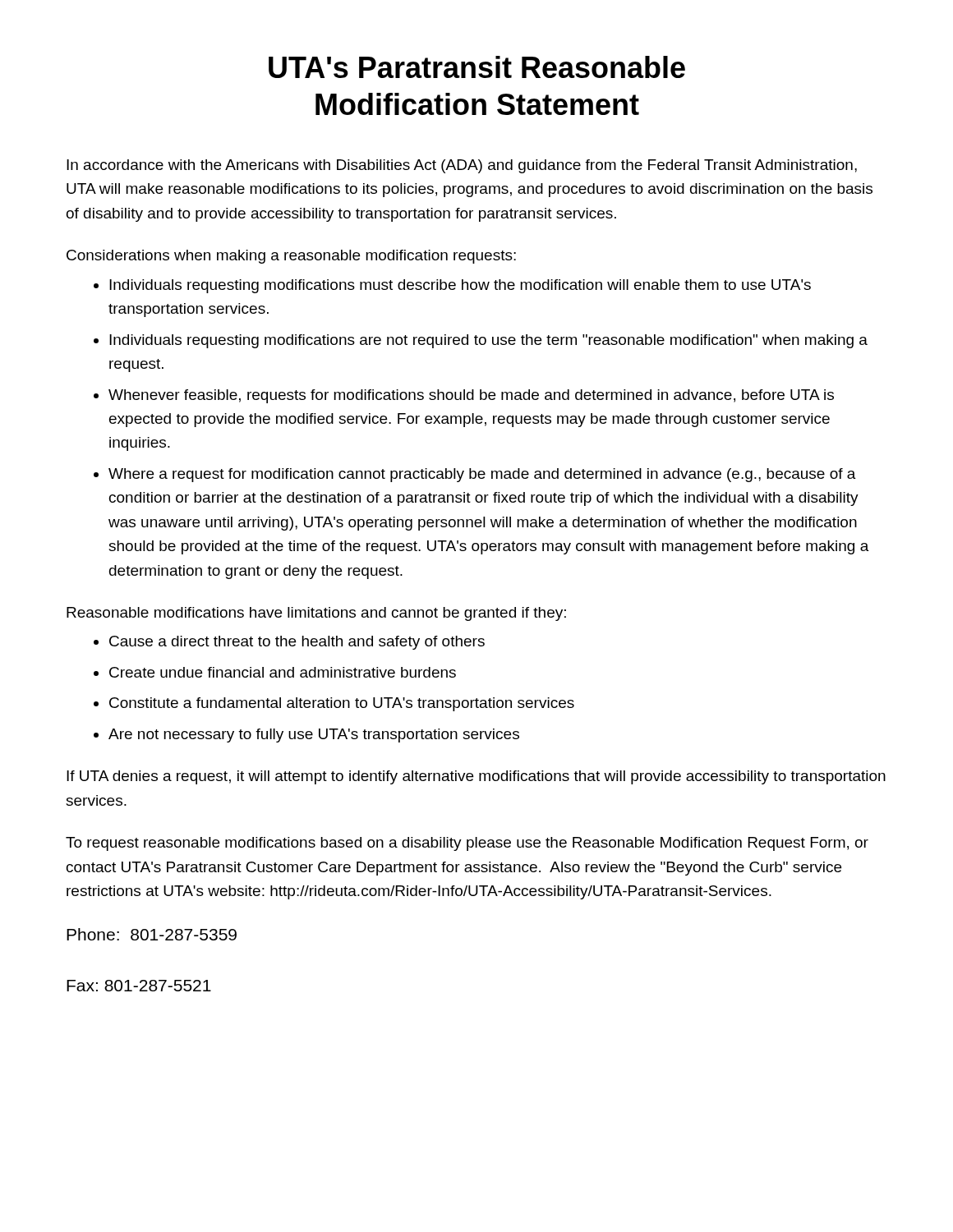Find the text with the text "Phone: 801-287-5359"
The image size is (953, 1232).
tap(152, 935)
